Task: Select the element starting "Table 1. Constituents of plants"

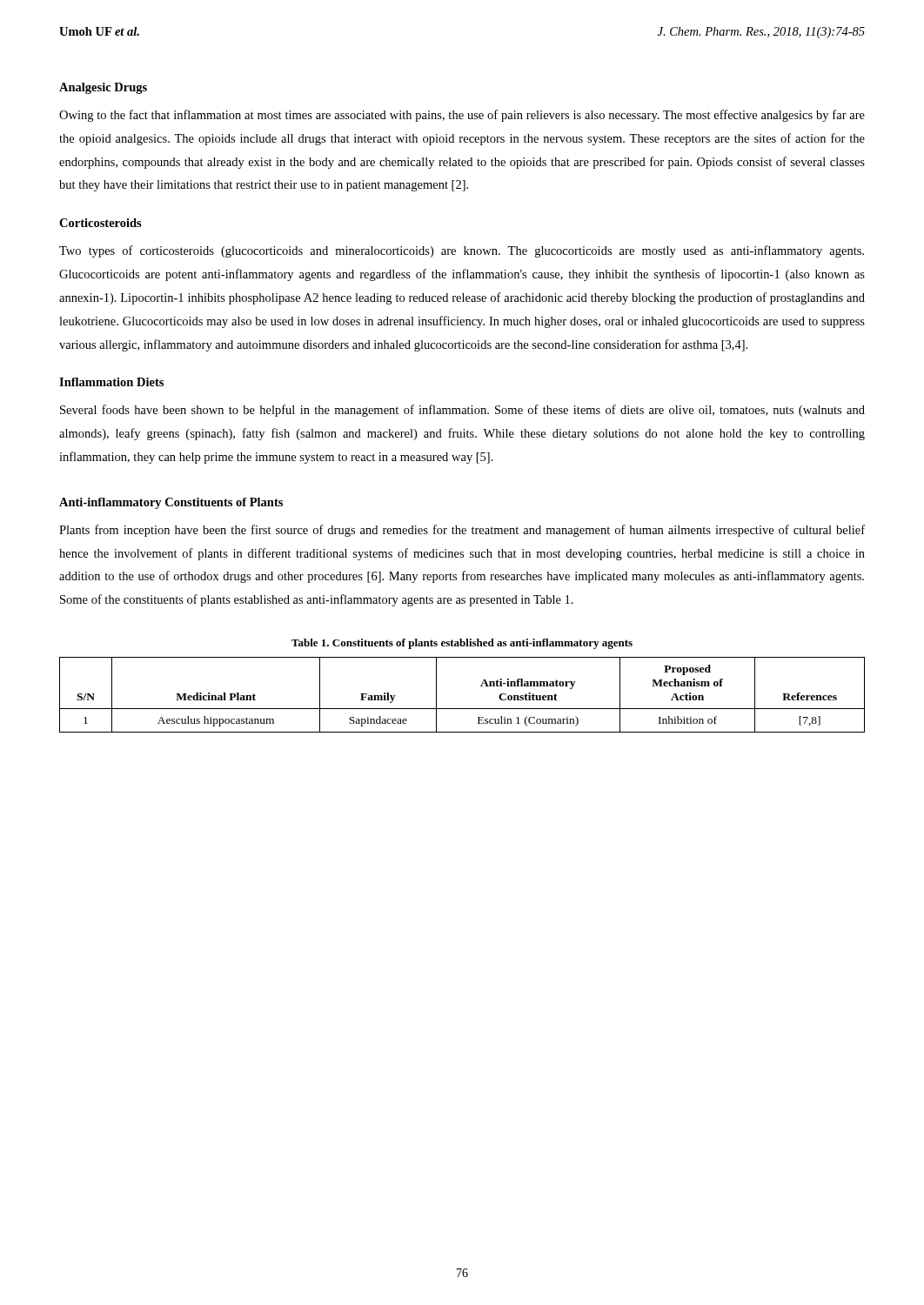Action: click(x=462, y=642)
